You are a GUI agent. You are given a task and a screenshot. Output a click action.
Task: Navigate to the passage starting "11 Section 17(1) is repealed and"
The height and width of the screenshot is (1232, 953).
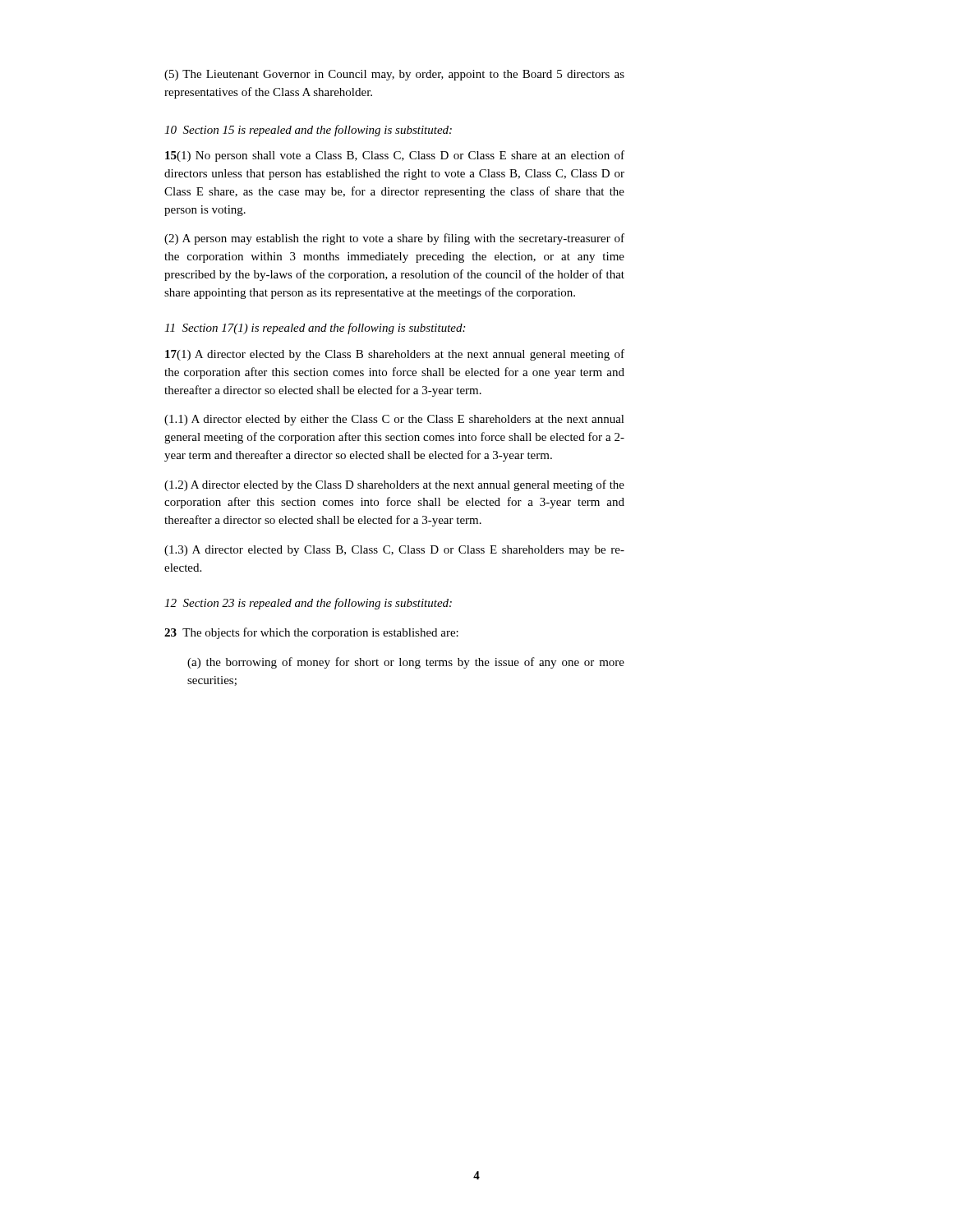click(315, 328)
